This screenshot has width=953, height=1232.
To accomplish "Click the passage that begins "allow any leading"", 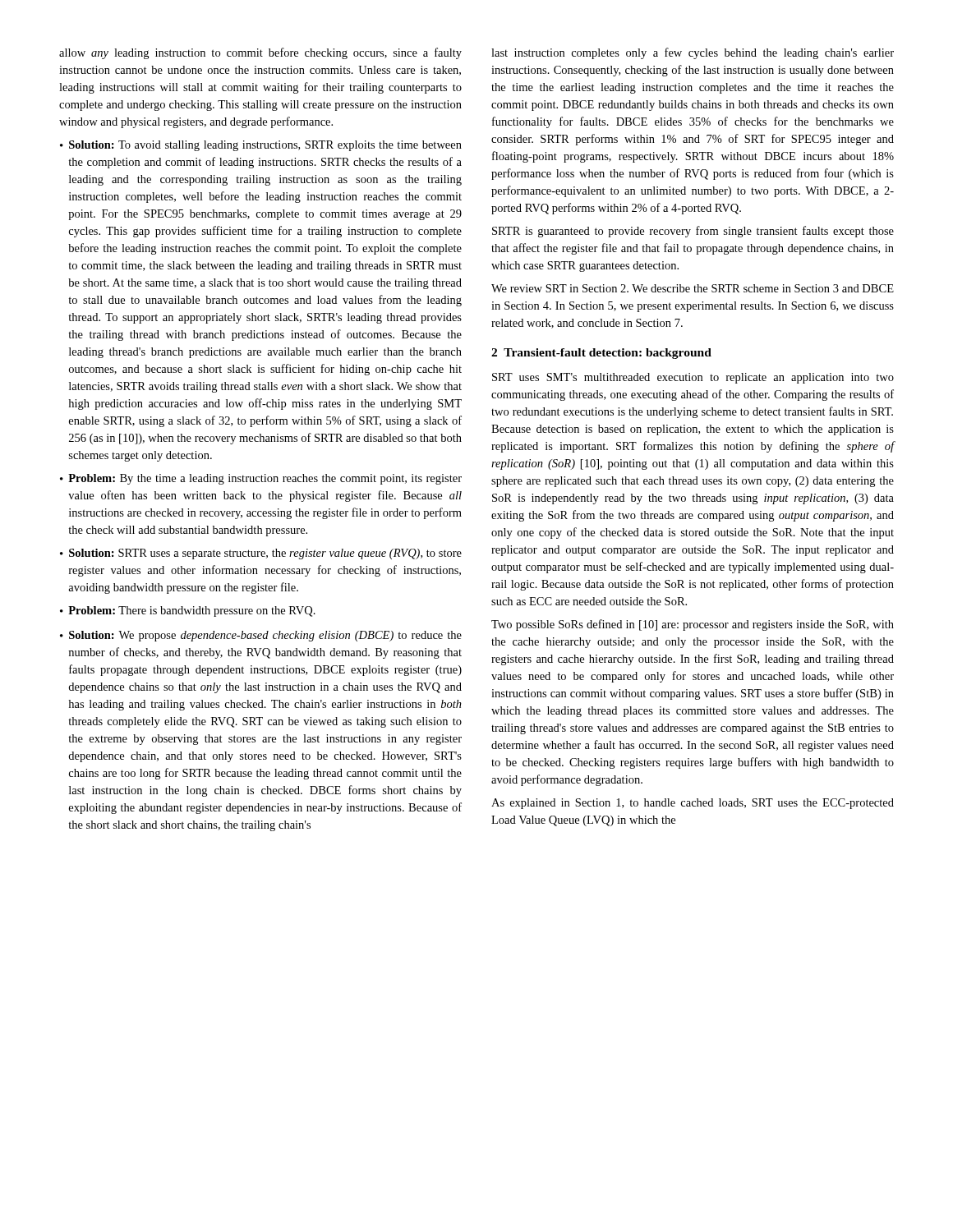I will pos(260,88).
